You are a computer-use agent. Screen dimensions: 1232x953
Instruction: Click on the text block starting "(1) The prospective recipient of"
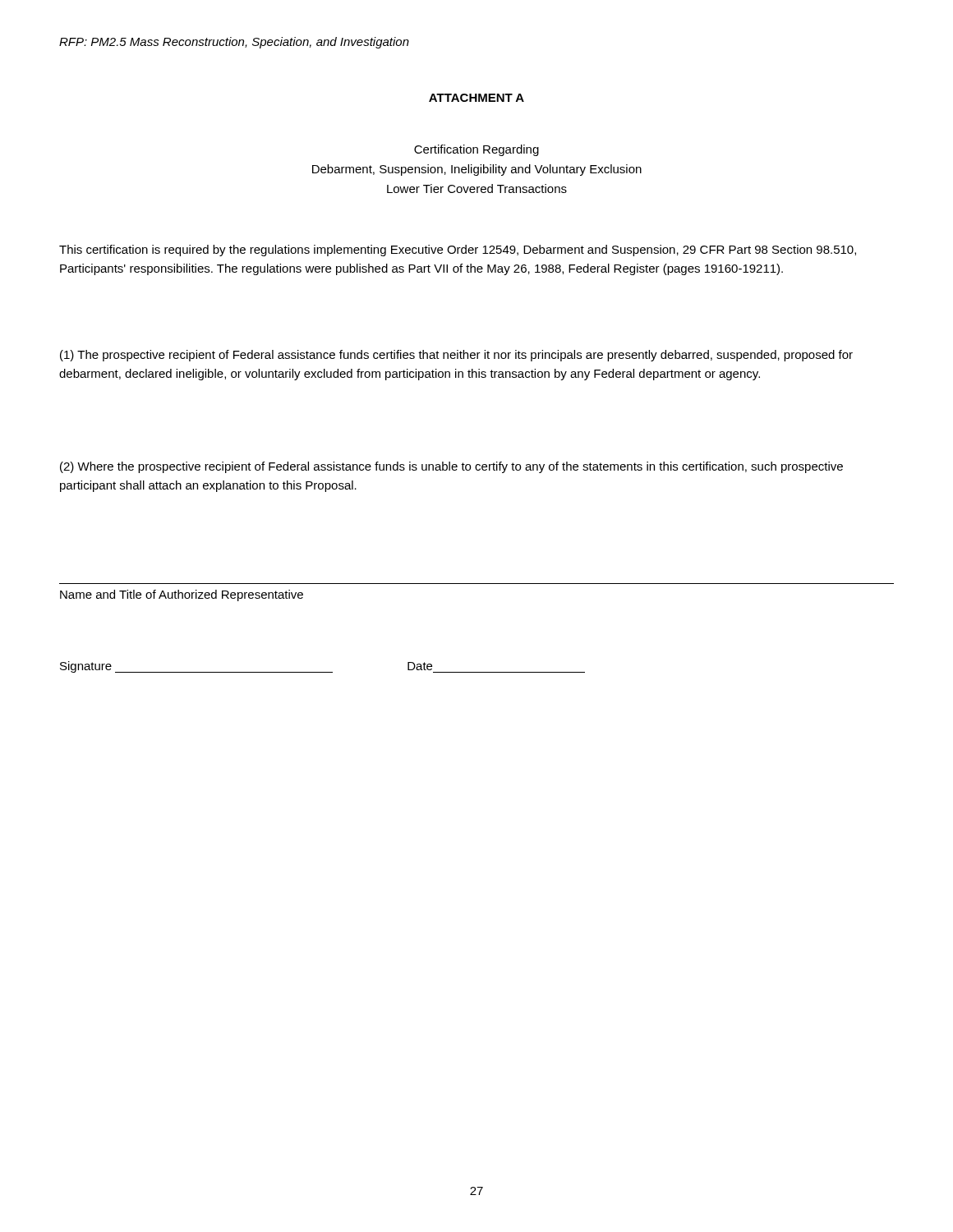click(x=456, y=364)
